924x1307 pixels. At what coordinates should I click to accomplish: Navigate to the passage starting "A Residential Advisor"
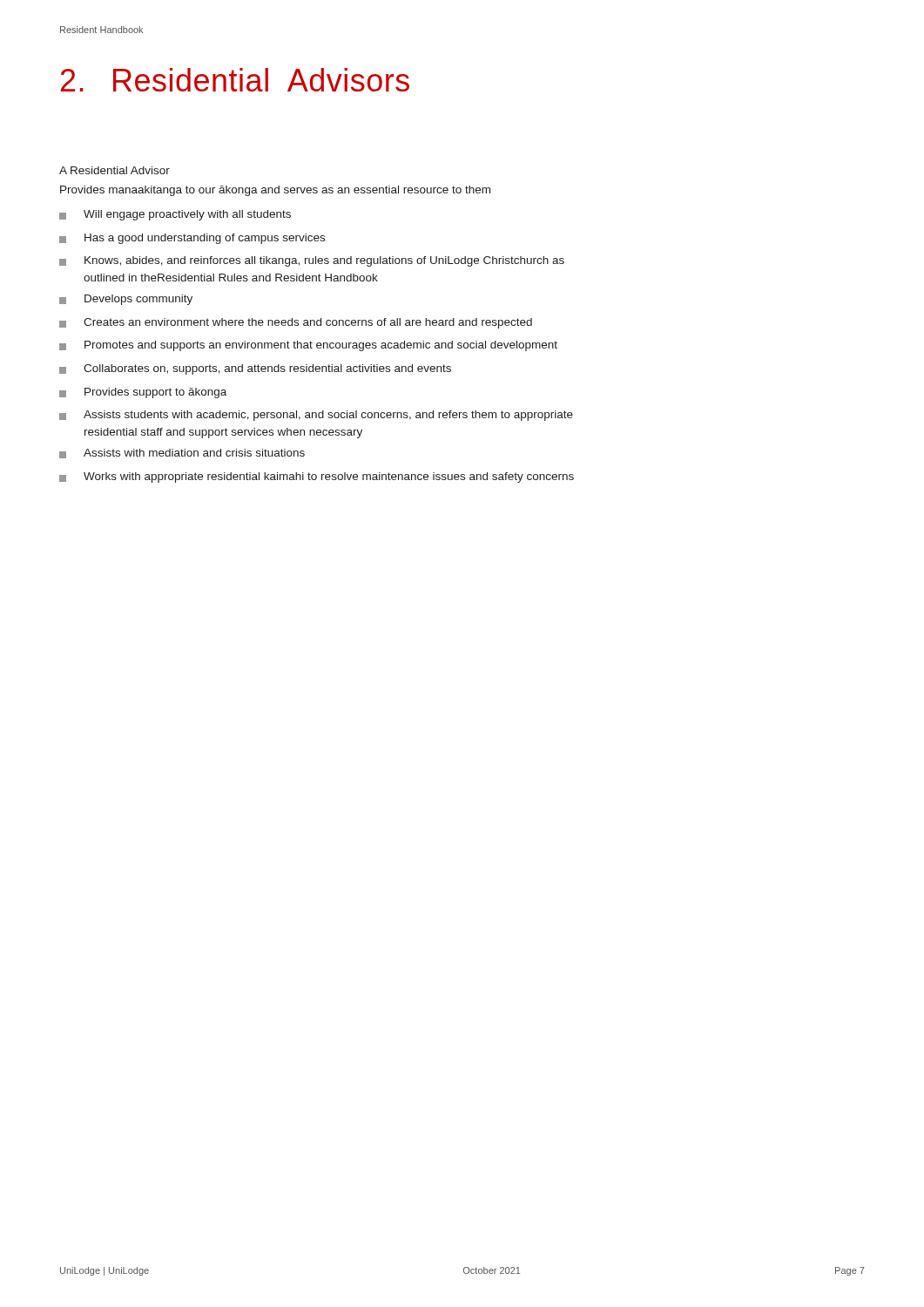tap(114, 170)
